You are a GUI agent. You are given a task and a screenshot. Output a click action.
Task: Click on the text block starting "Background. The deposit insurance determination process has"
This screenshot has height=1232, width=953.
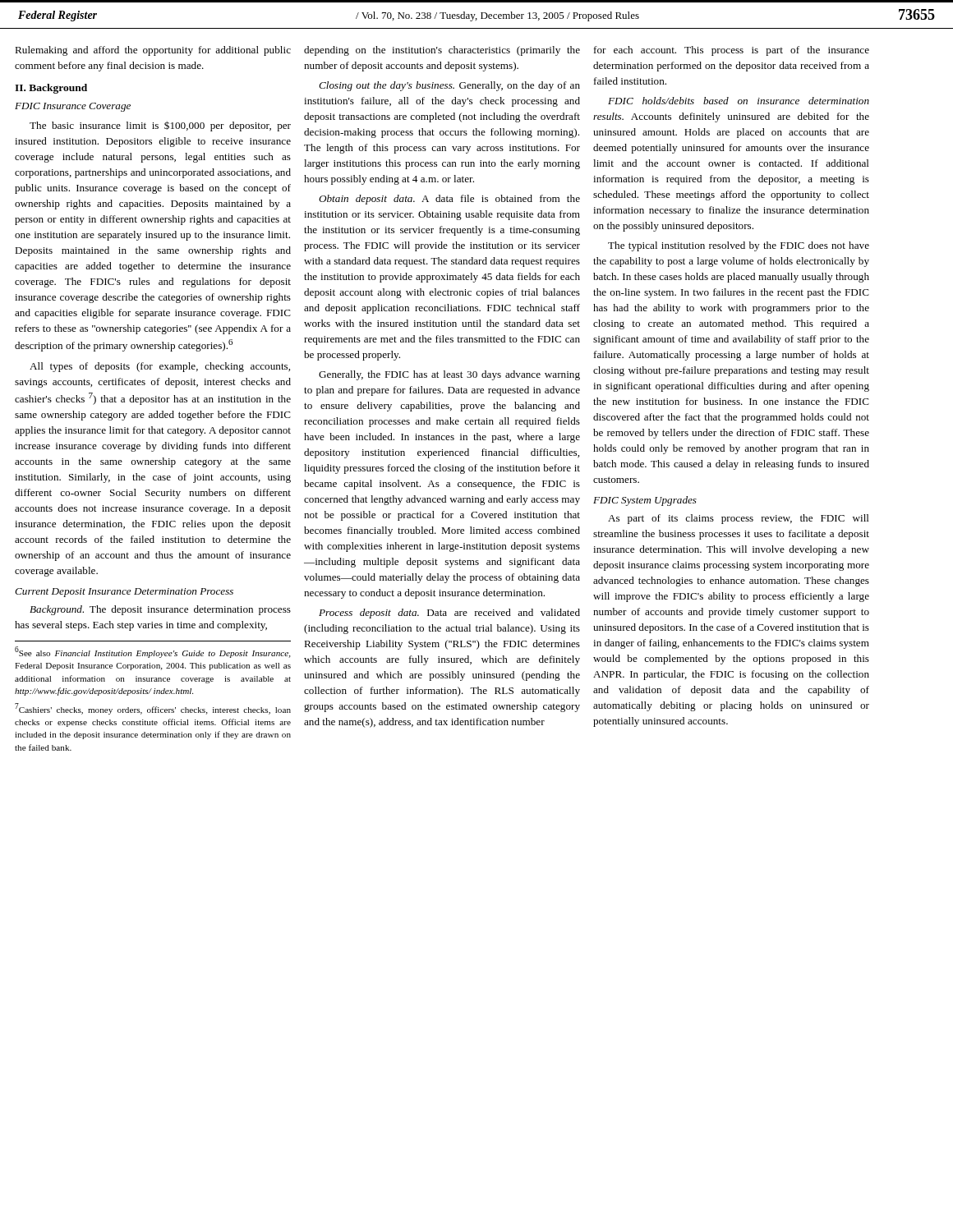point(153,617)
